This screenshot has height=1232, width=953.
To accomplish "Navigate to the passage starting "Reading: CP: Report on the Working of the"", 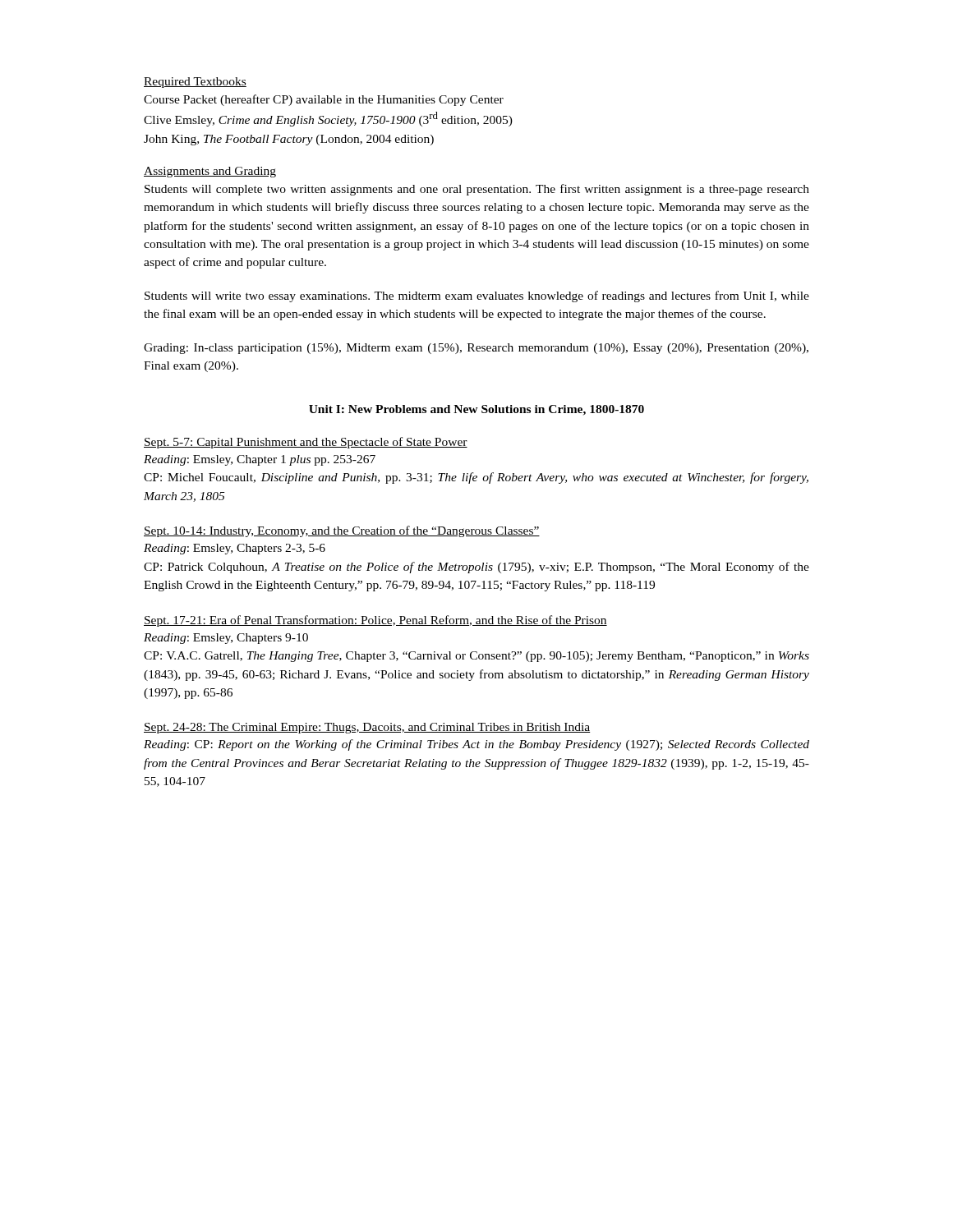I will point(476,763).
